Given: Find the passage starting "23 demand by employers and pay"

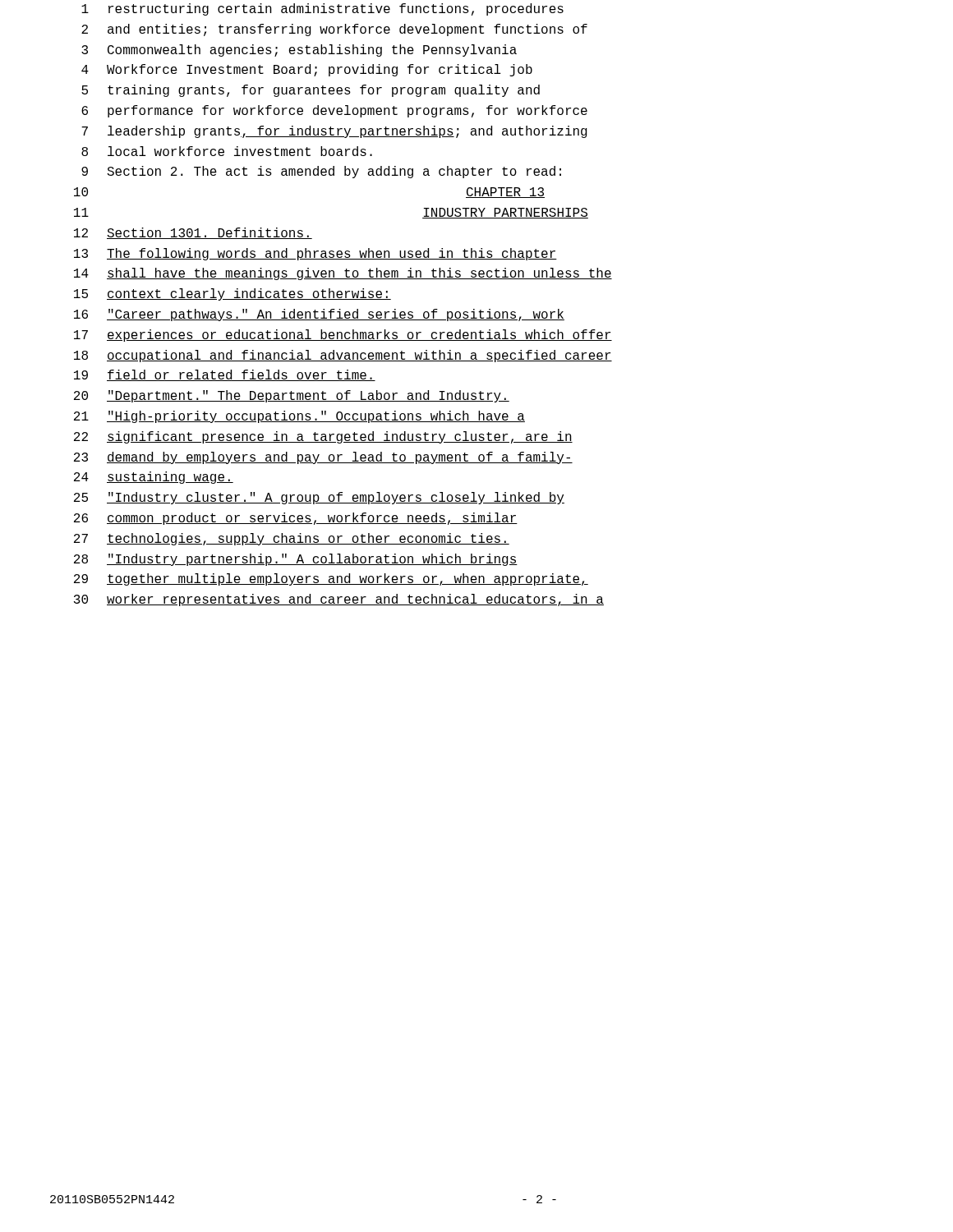Looking at the screenshot, I should tap(476, 458).
